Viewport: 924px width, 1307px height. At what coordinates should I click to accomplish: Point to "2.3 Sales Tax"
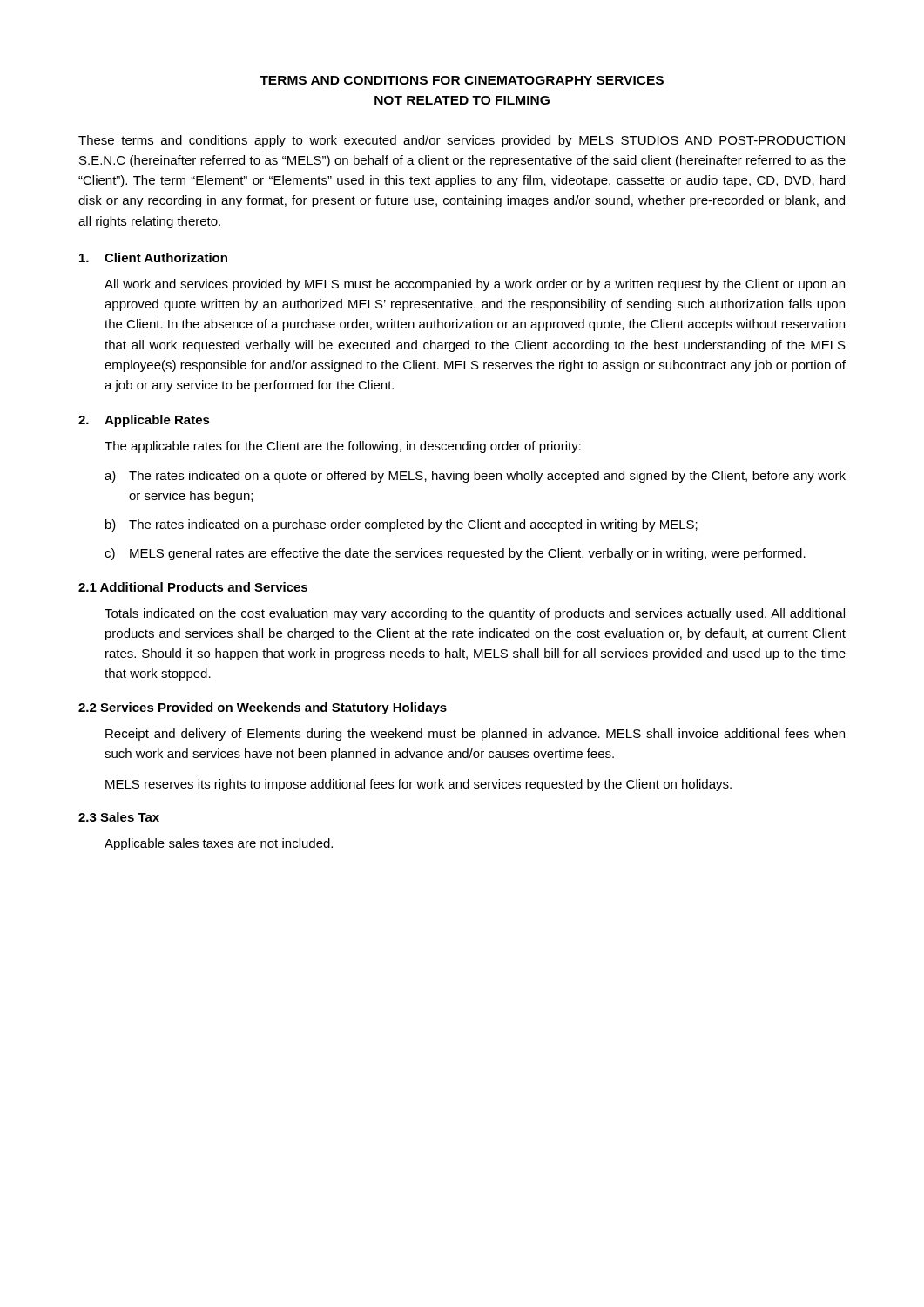point(119,817)
